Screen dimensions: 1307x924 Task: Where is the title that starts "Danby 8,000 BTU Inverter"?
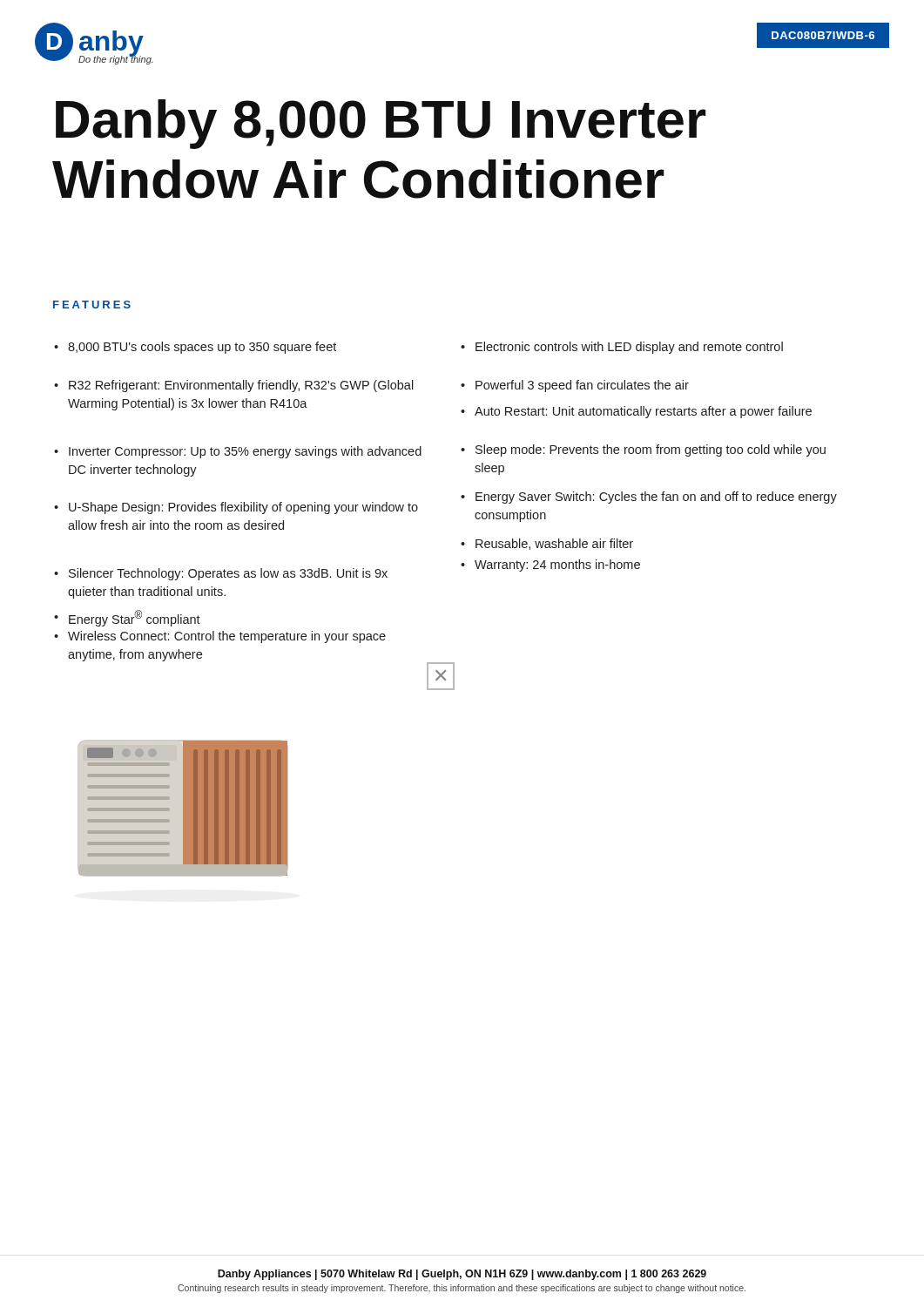462,149
